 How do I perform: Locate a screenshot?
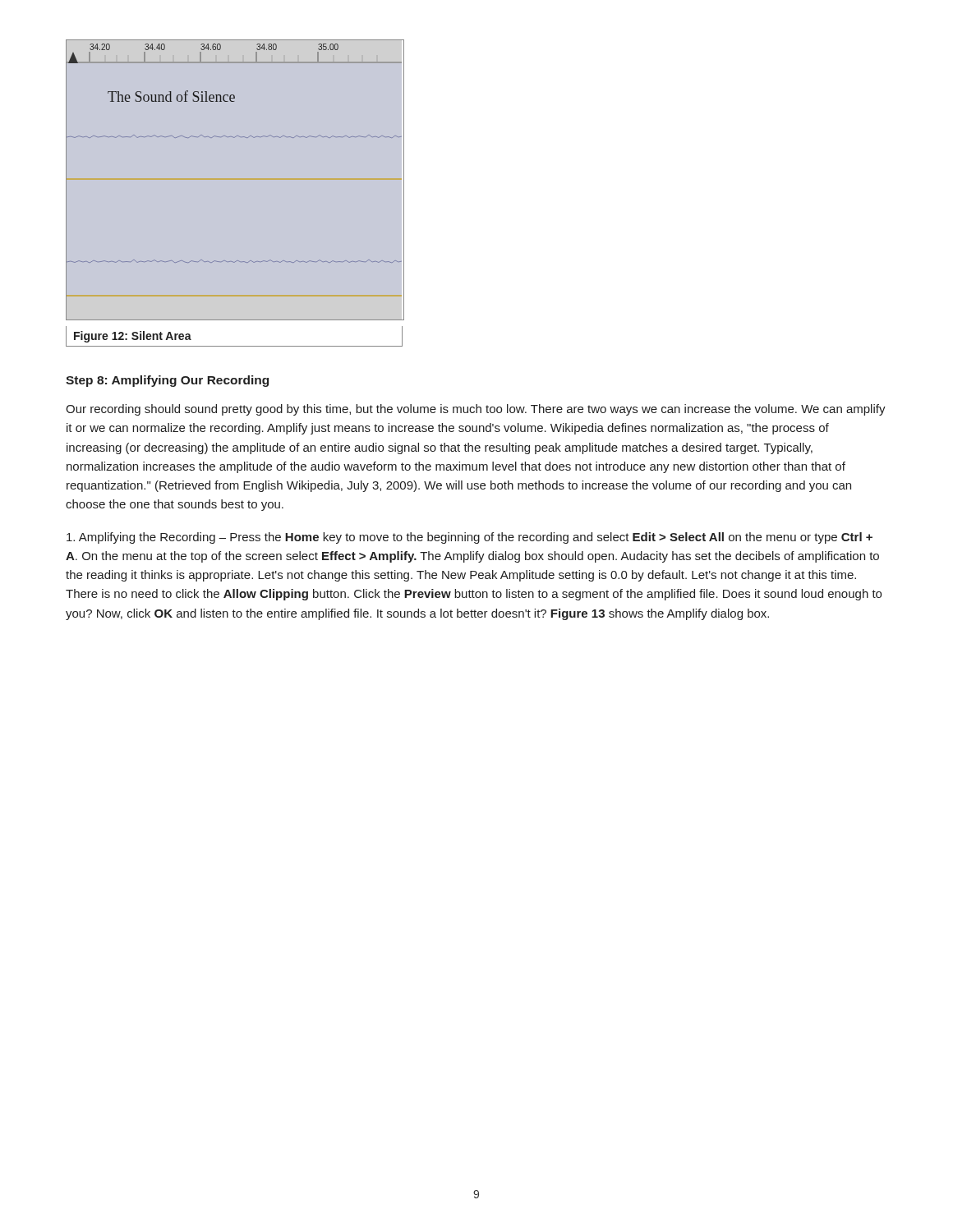[x=235, y=183]
